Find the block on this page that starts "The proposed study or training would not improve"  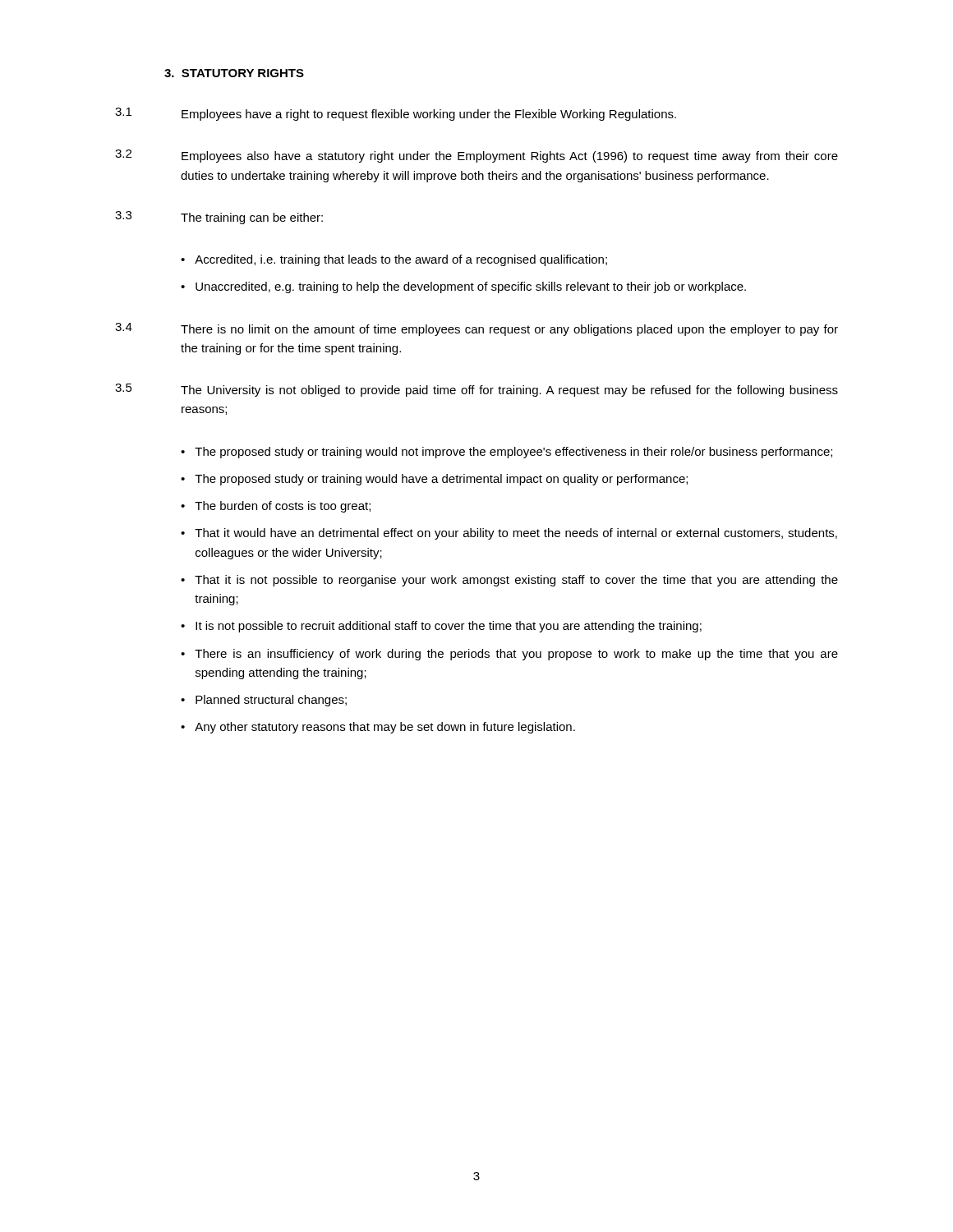(516, 451)
